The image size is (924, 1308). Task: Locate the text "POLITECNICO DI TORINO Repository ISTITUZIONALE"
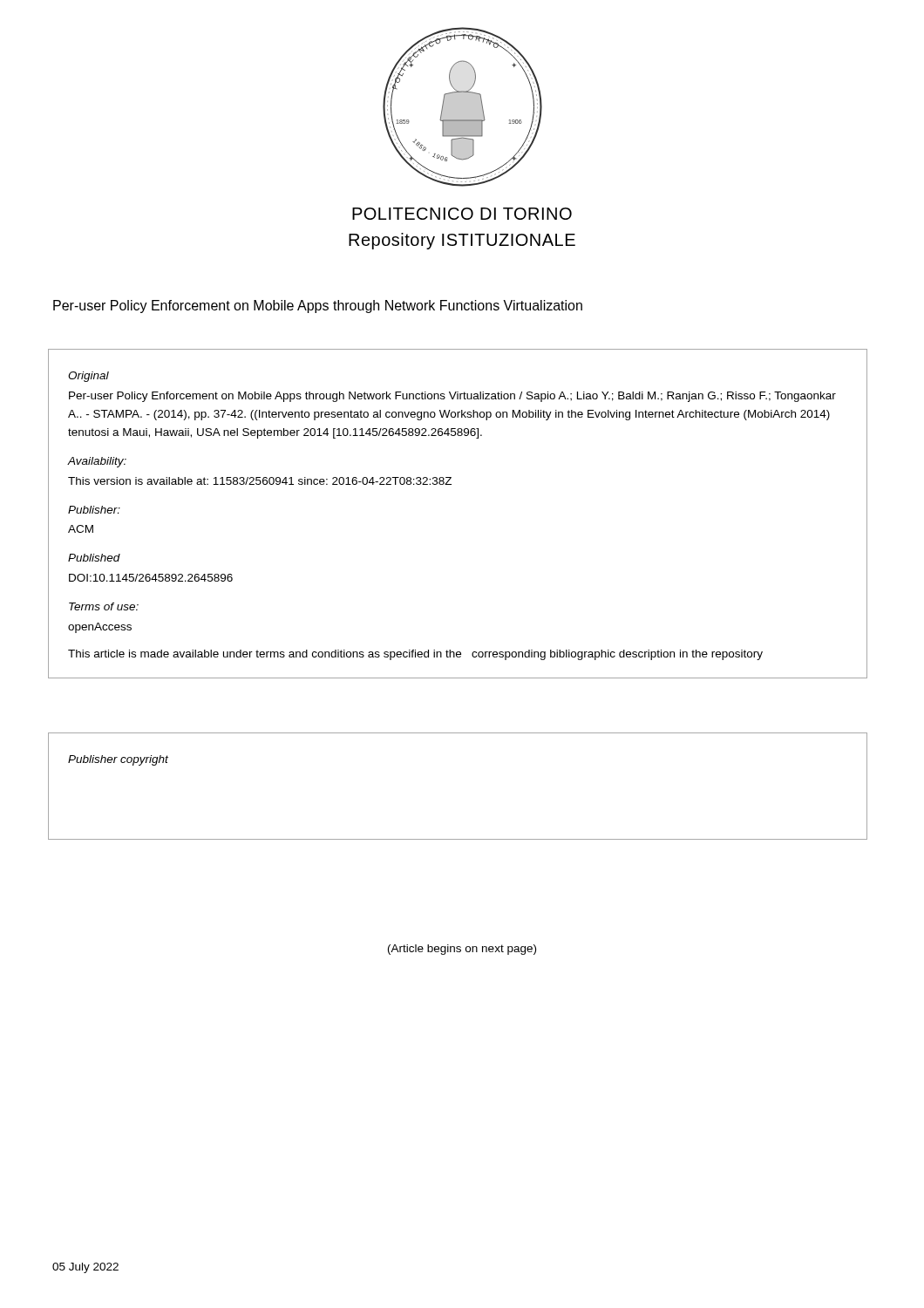pos(462,227)
